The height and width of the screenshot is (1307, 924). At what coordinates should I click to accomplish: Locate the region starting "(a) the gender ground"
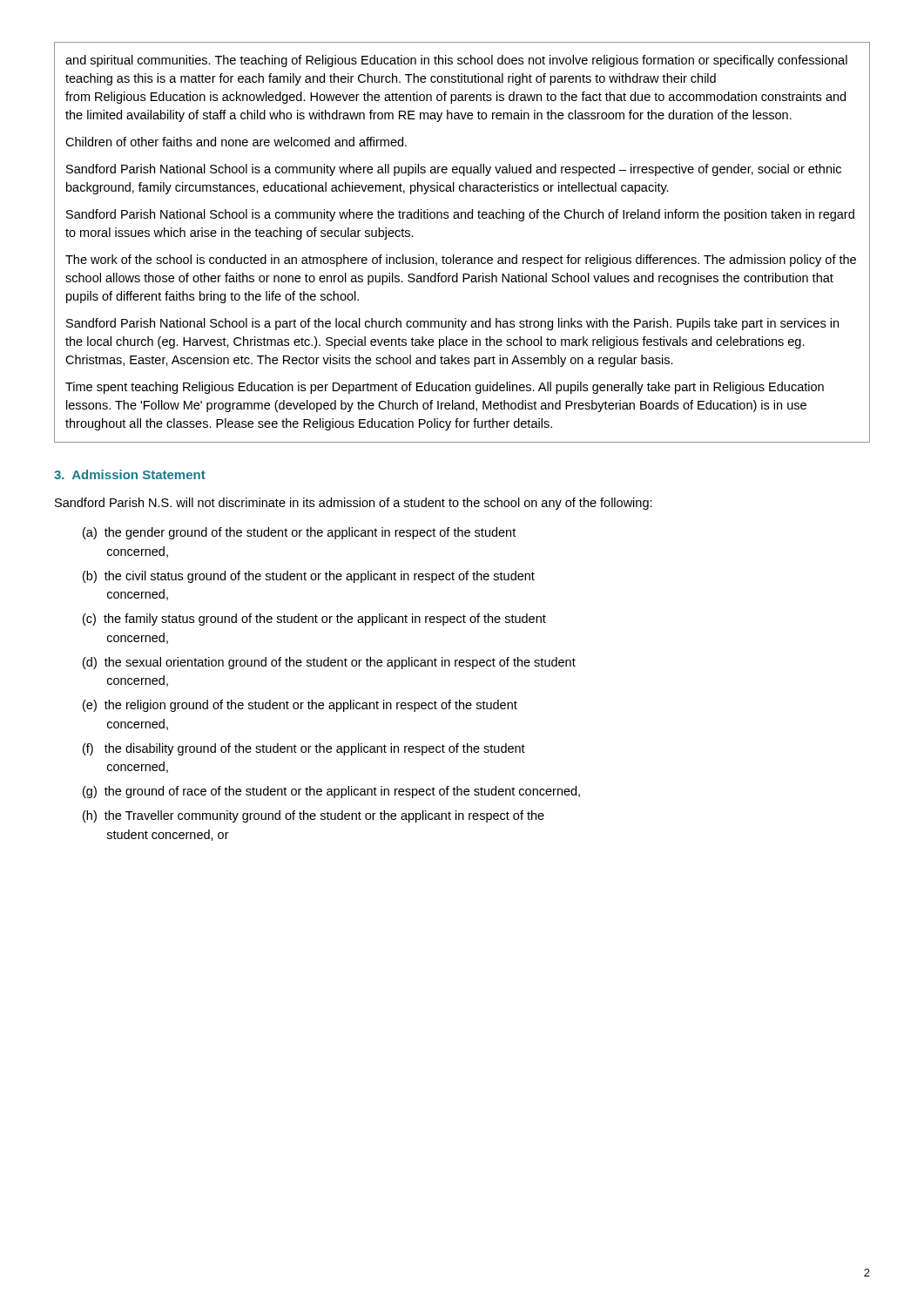(x=299, y=542)
